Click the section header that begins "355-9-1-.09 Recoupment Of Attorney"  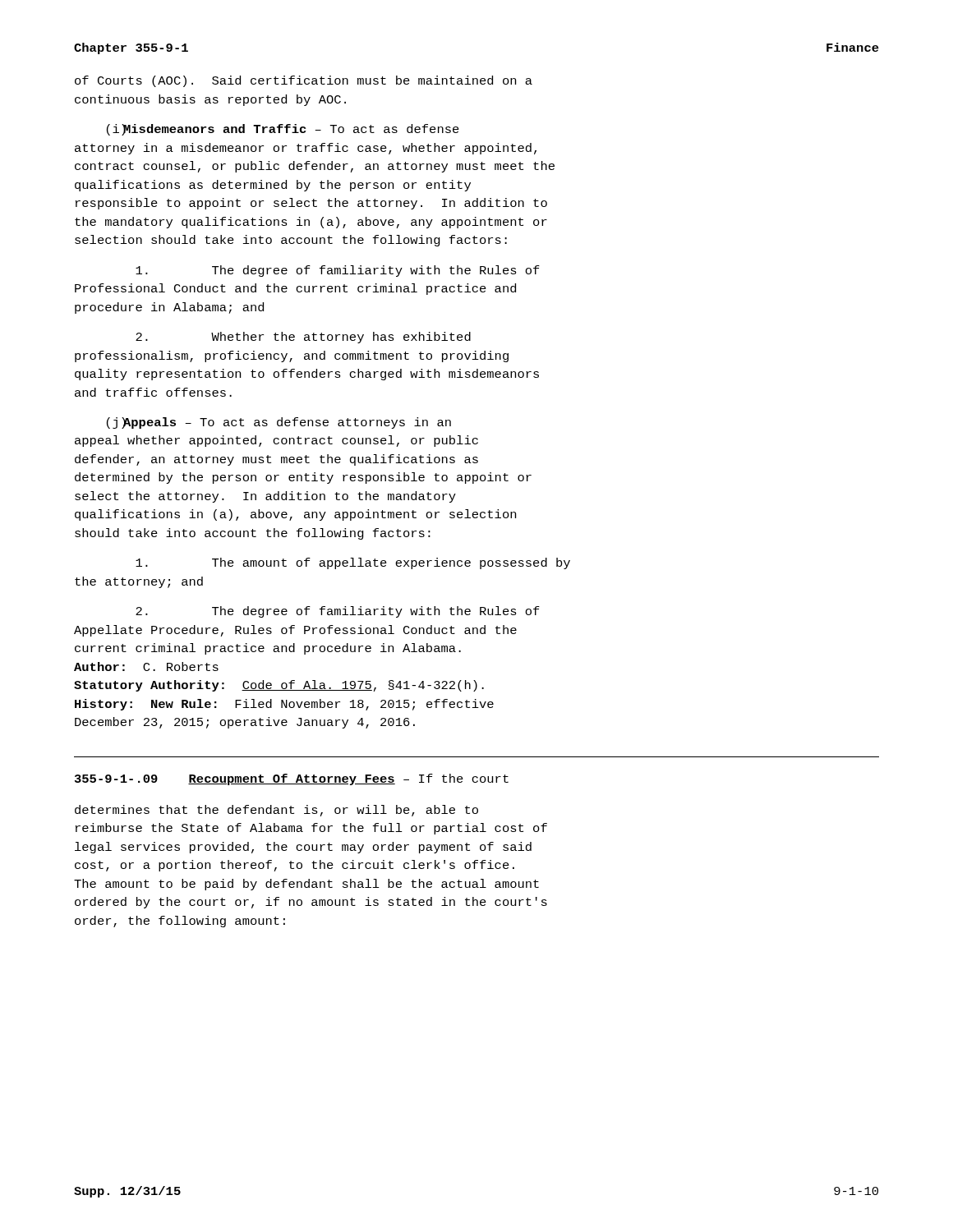(476, 780)
